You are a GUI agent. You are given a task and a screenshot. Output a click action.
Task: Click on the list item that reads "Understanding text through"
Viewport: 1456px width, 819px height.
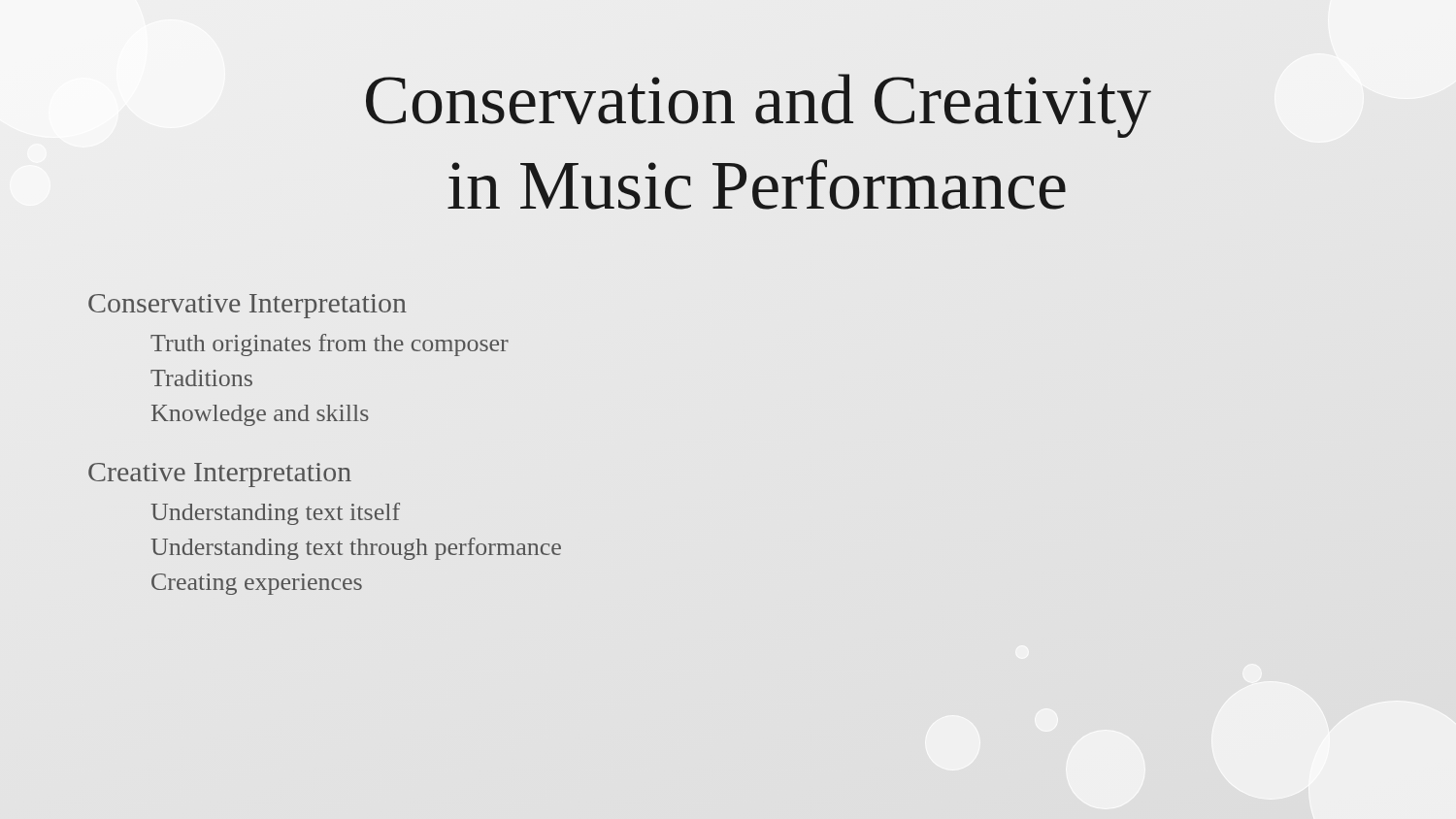[356, 547]
